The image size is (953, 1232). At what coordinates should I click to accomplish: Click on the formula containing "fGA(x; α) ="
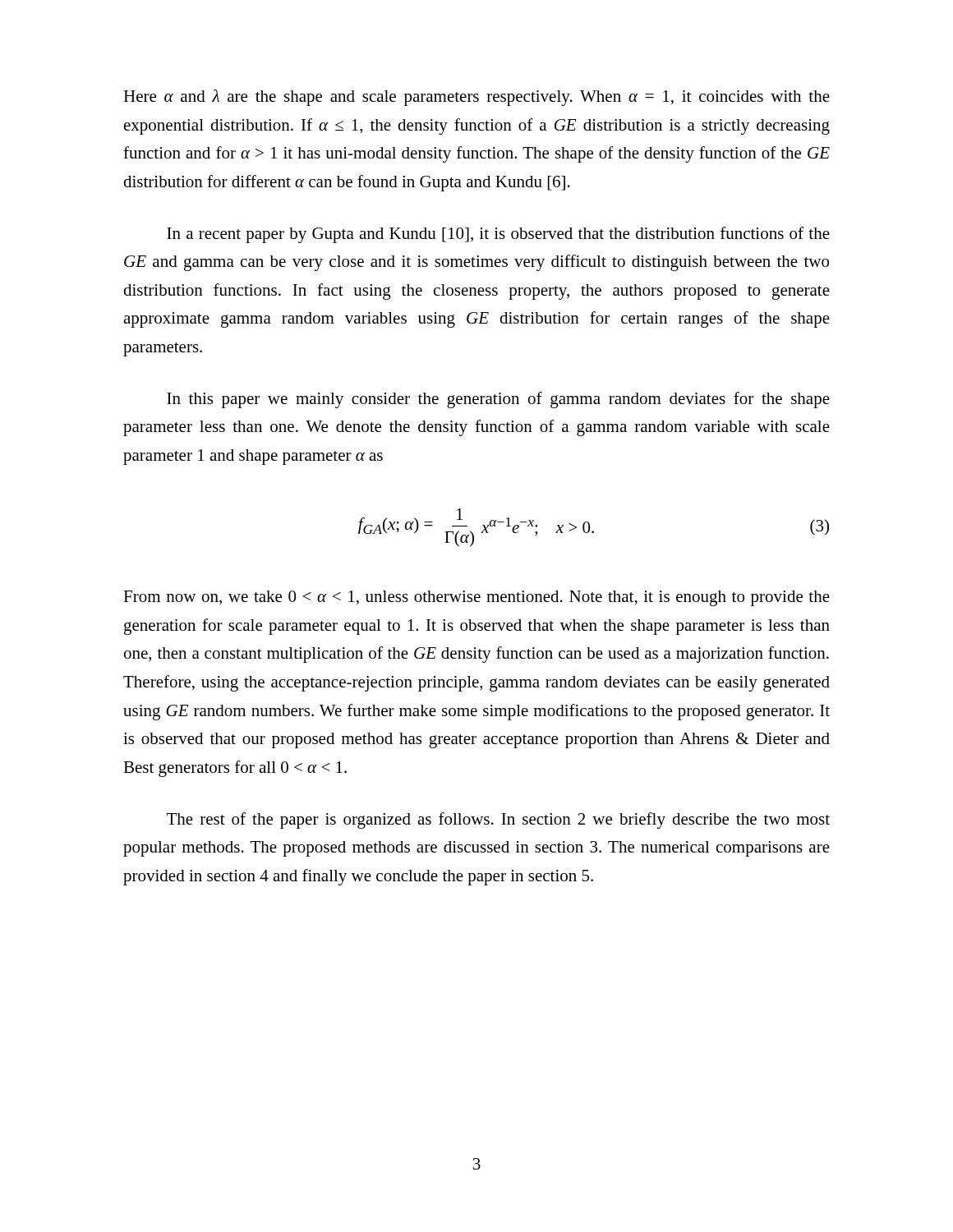[594, 526]
